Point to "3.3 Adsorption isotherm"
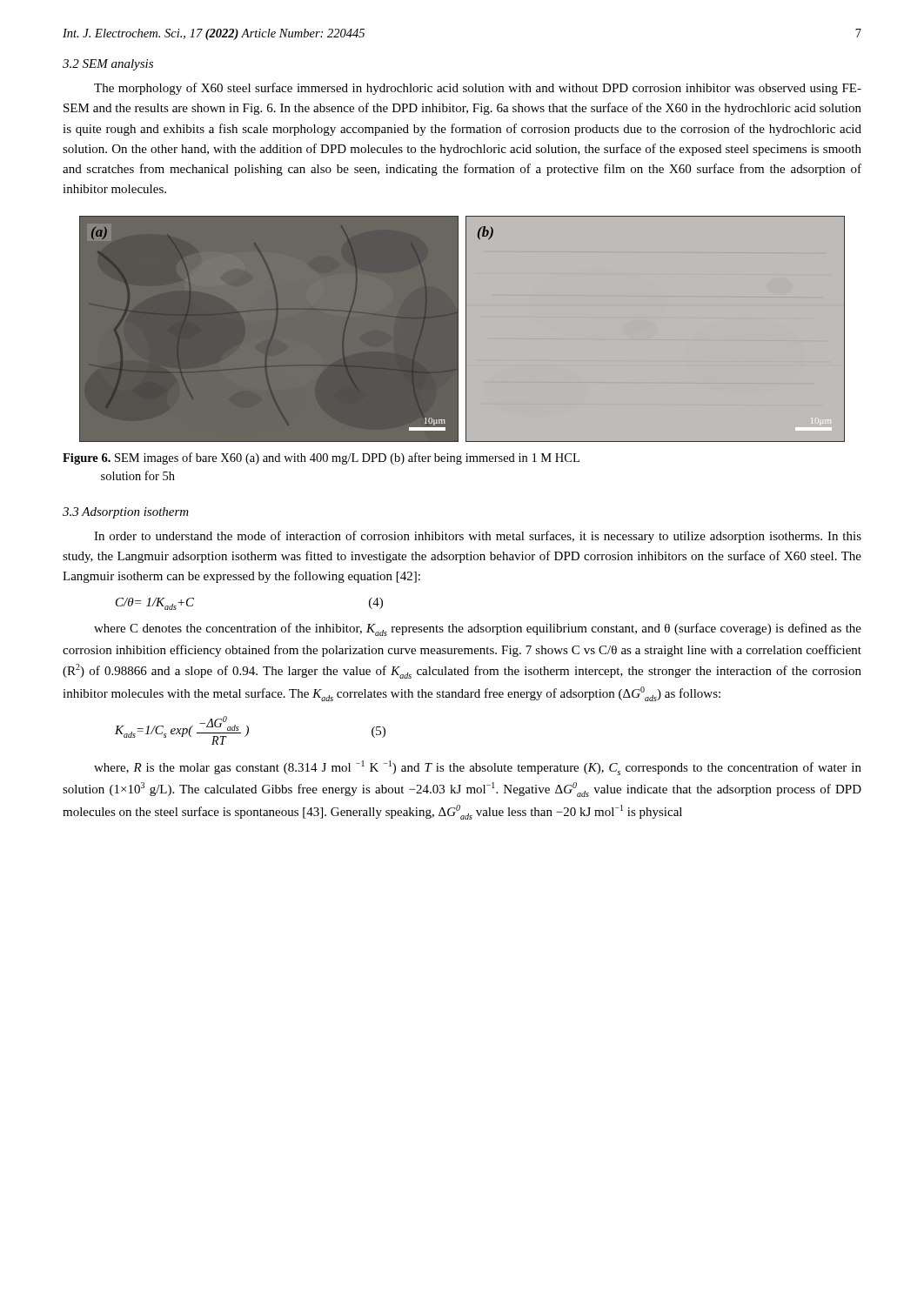 coord(126,511)
